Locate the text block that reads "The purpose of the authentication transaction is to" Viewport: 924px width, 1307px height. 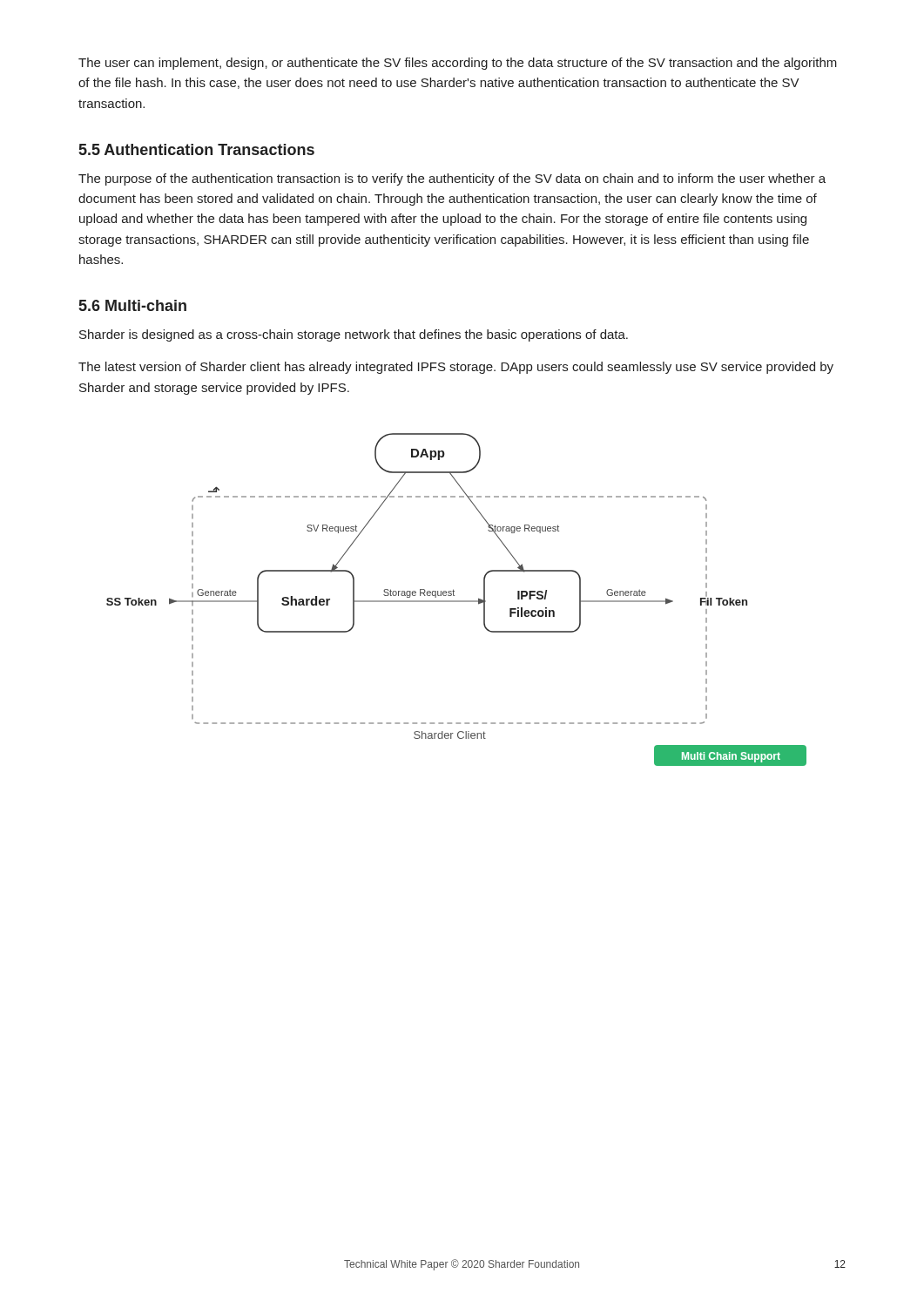452,218
